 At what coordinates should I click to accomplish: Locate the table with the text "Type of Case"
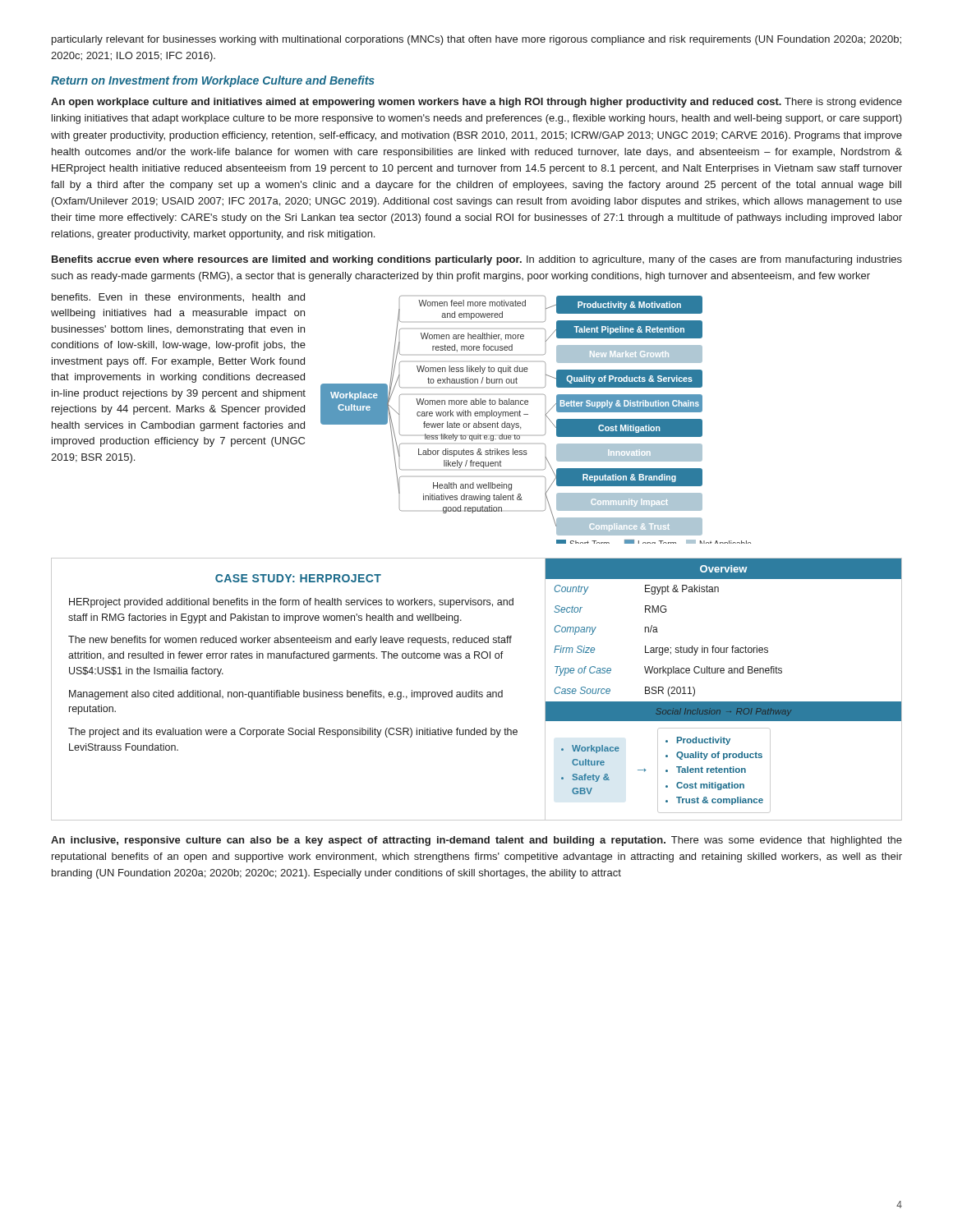tap(723, 689)
